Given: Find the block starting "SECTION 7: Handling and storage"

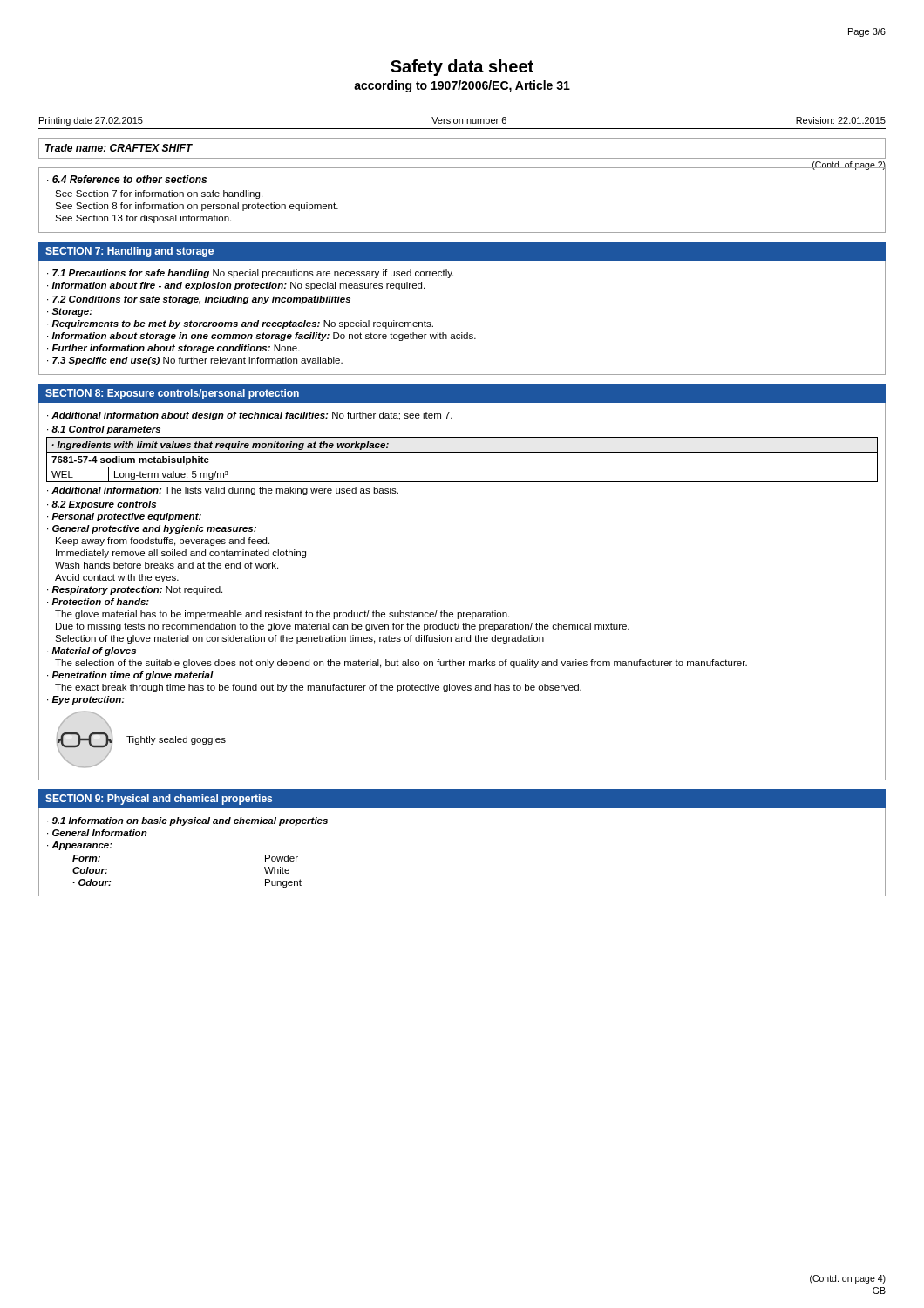Looking at the screenshot, I should 130,251.
